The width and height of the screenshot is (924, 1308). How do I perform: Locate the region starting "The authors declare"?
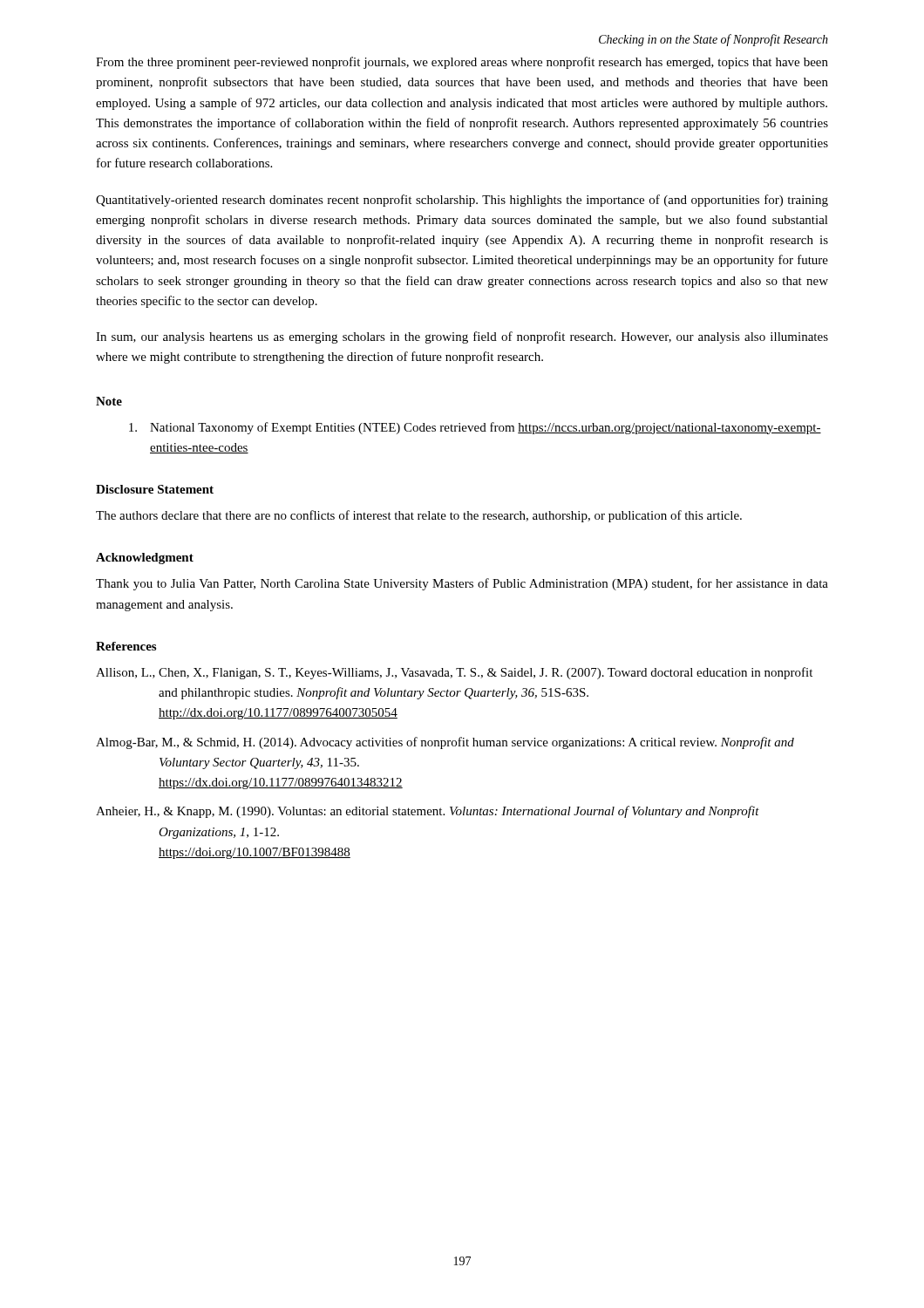(419, 515)
